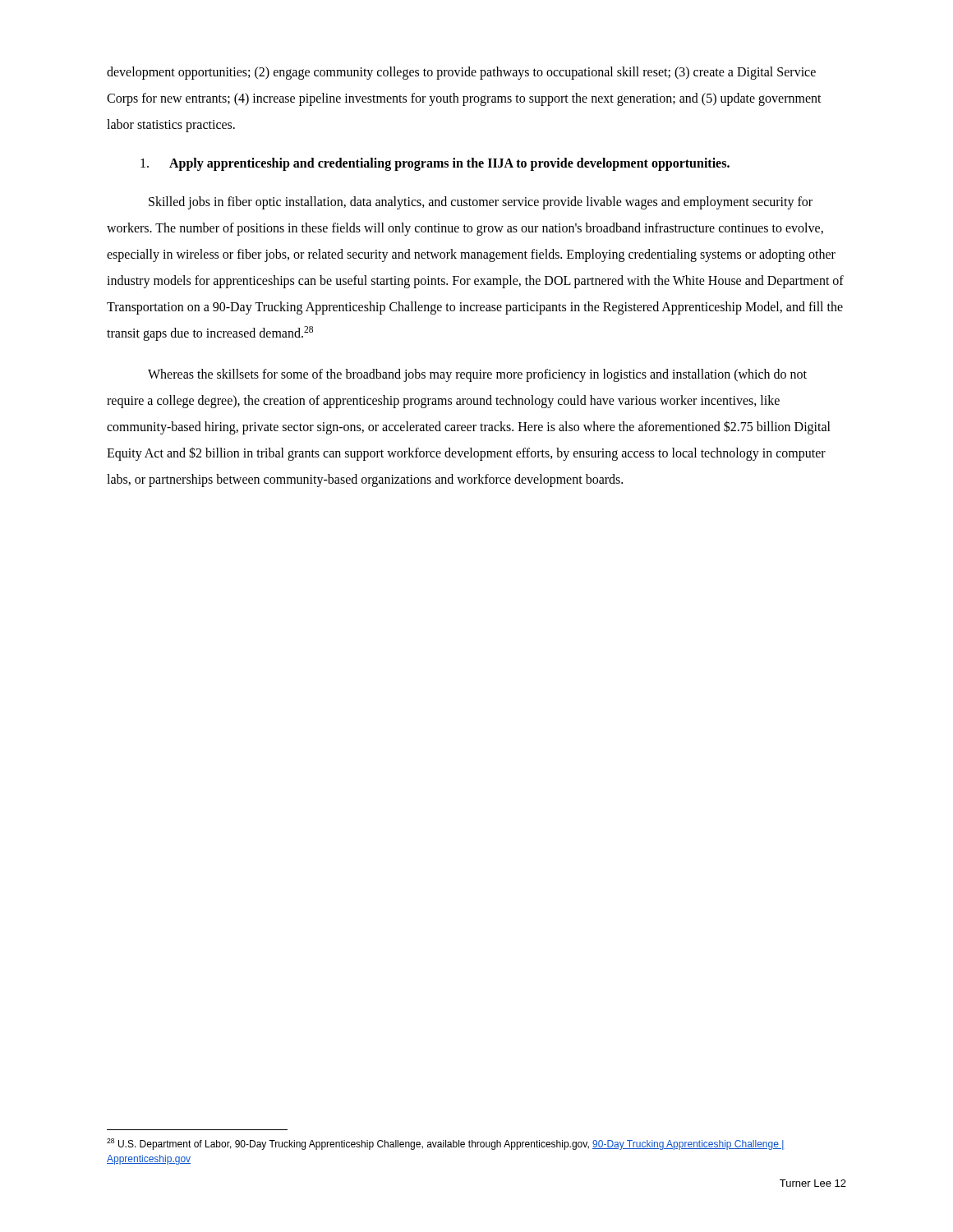Find the text block that reads "Whereas the skillsets for some"

[x=469, y=427]
